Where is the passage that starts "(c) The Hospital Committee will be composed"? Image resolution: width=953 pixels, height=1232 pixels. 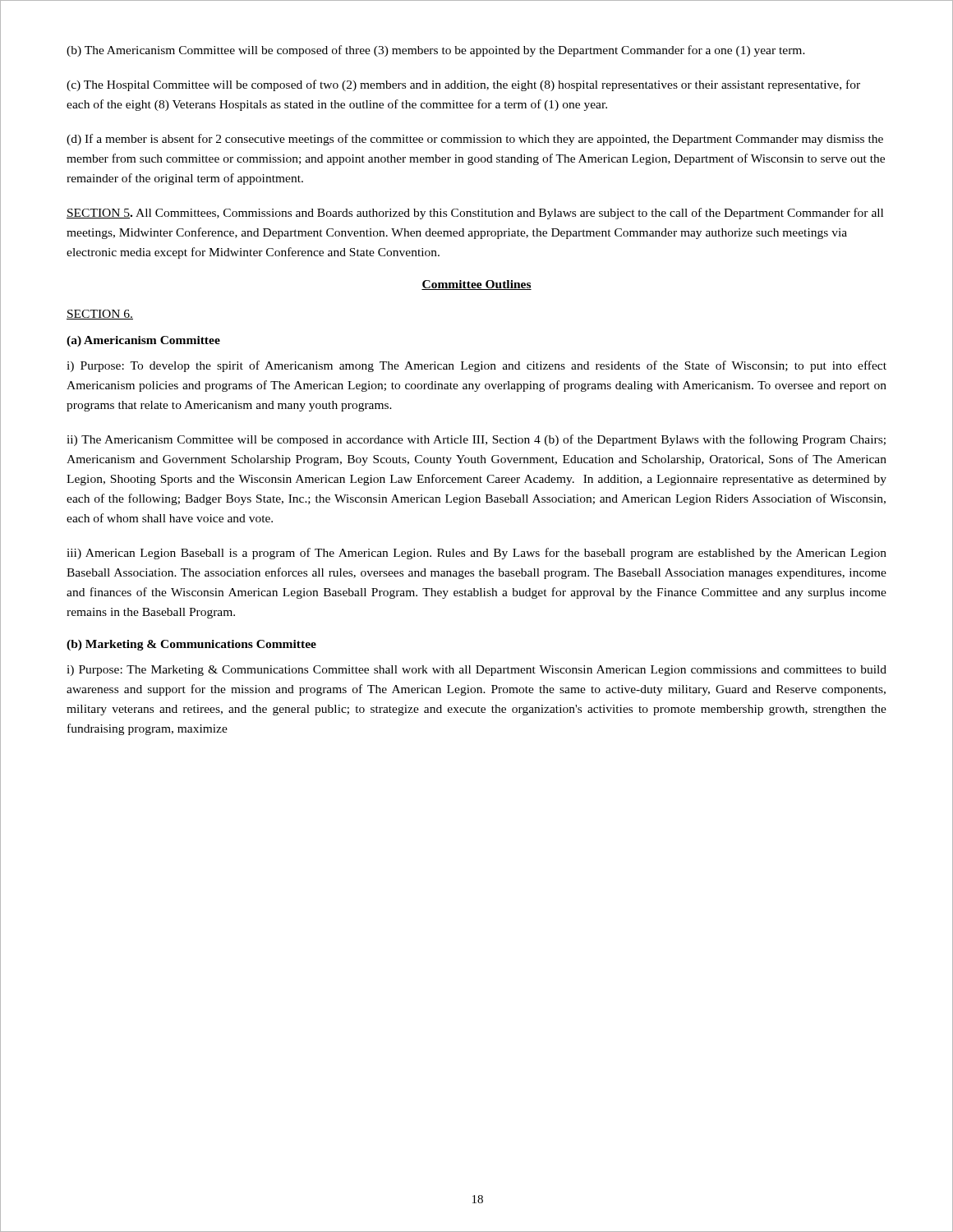tap(463, 94)
